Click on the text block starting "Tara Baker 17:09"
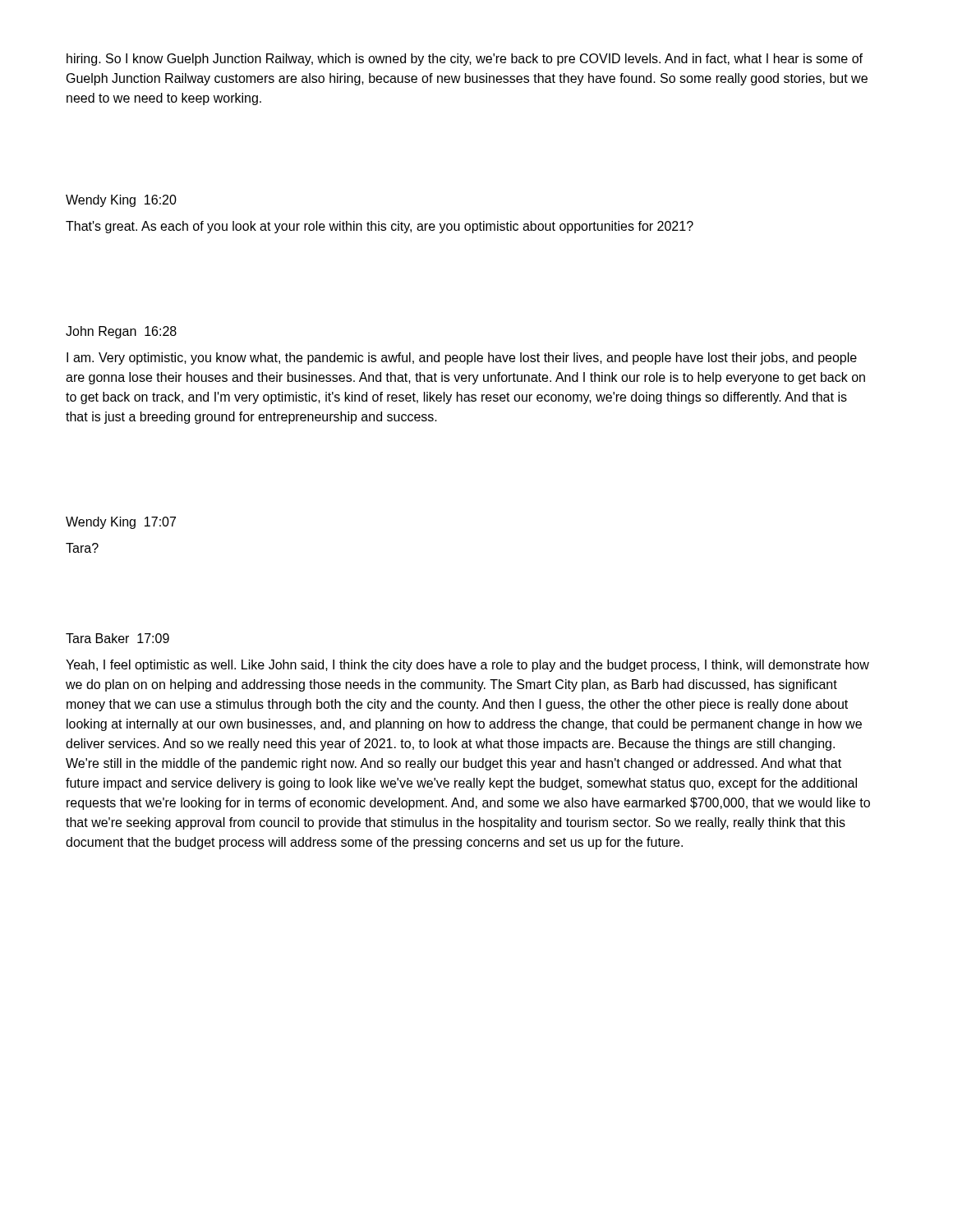The image size is (953, 1232). [x=118, y=639]
